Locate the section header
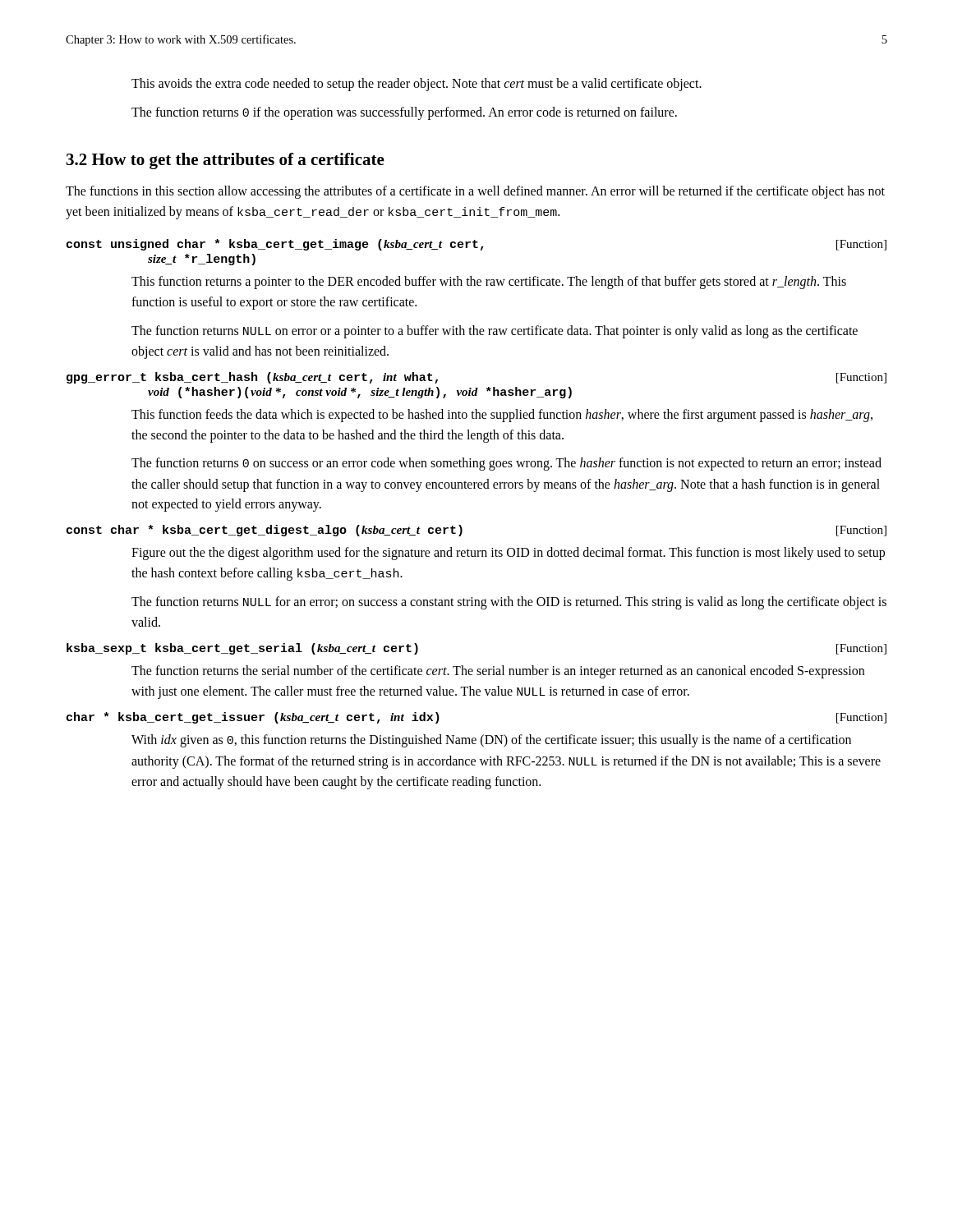This screenshot has height=1232, width=953. coord(225,159)
